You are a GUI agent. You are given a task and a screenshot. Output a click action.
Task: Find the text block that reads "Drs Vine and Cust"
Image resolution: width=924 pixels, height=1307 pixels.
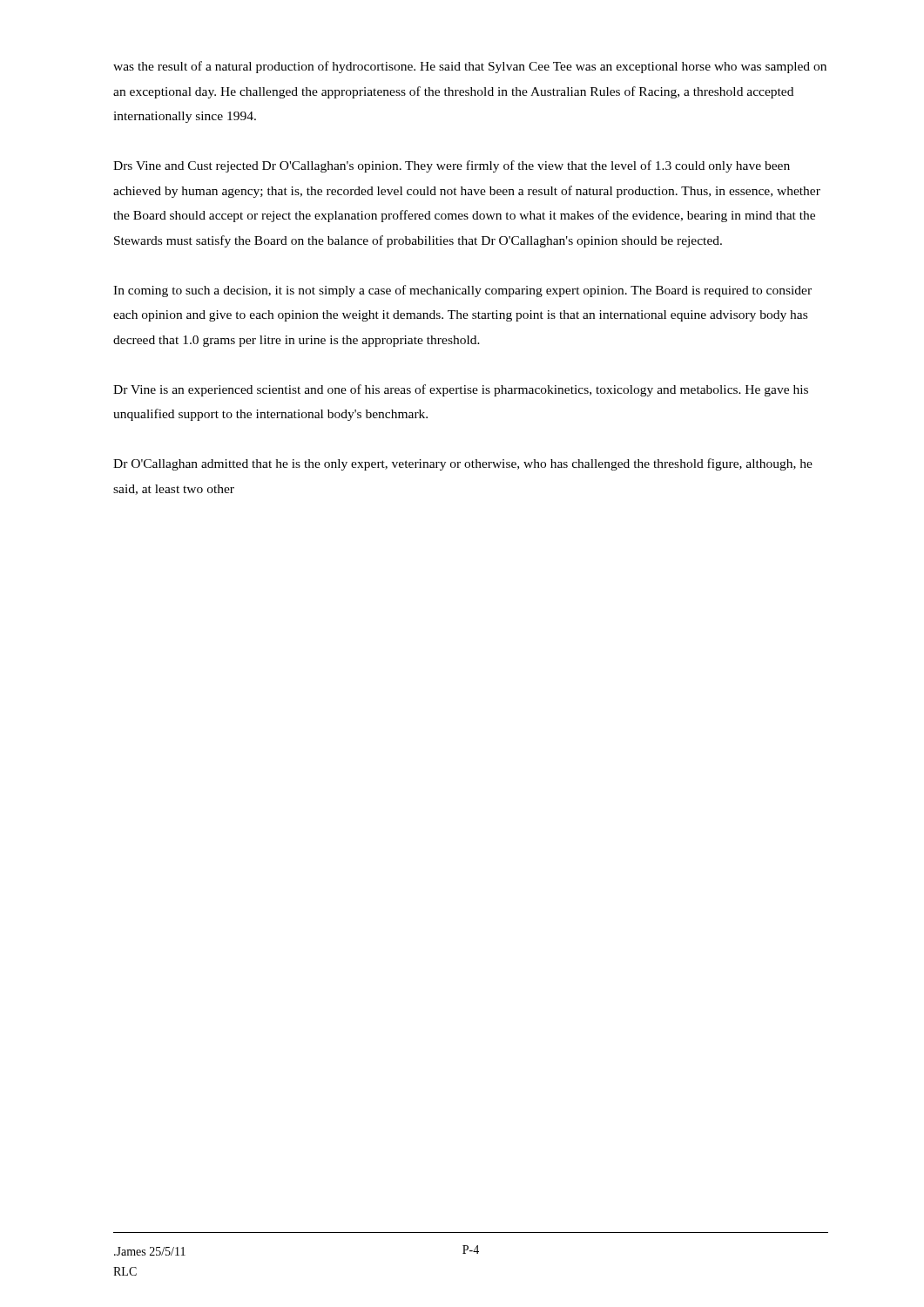pos(467,203)
